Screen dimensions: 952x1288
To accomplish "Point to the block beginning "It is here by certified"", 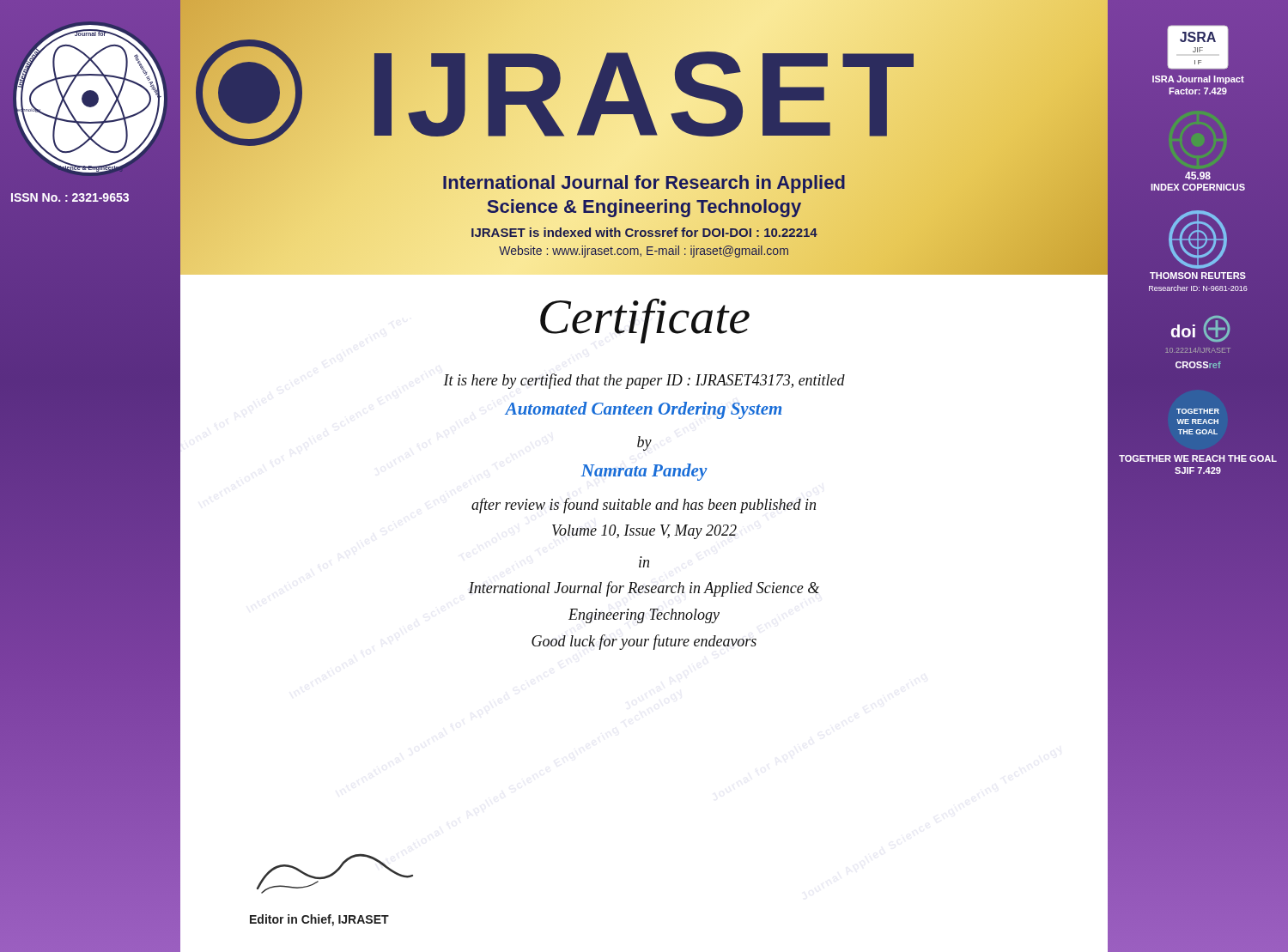I will [644, 511].
